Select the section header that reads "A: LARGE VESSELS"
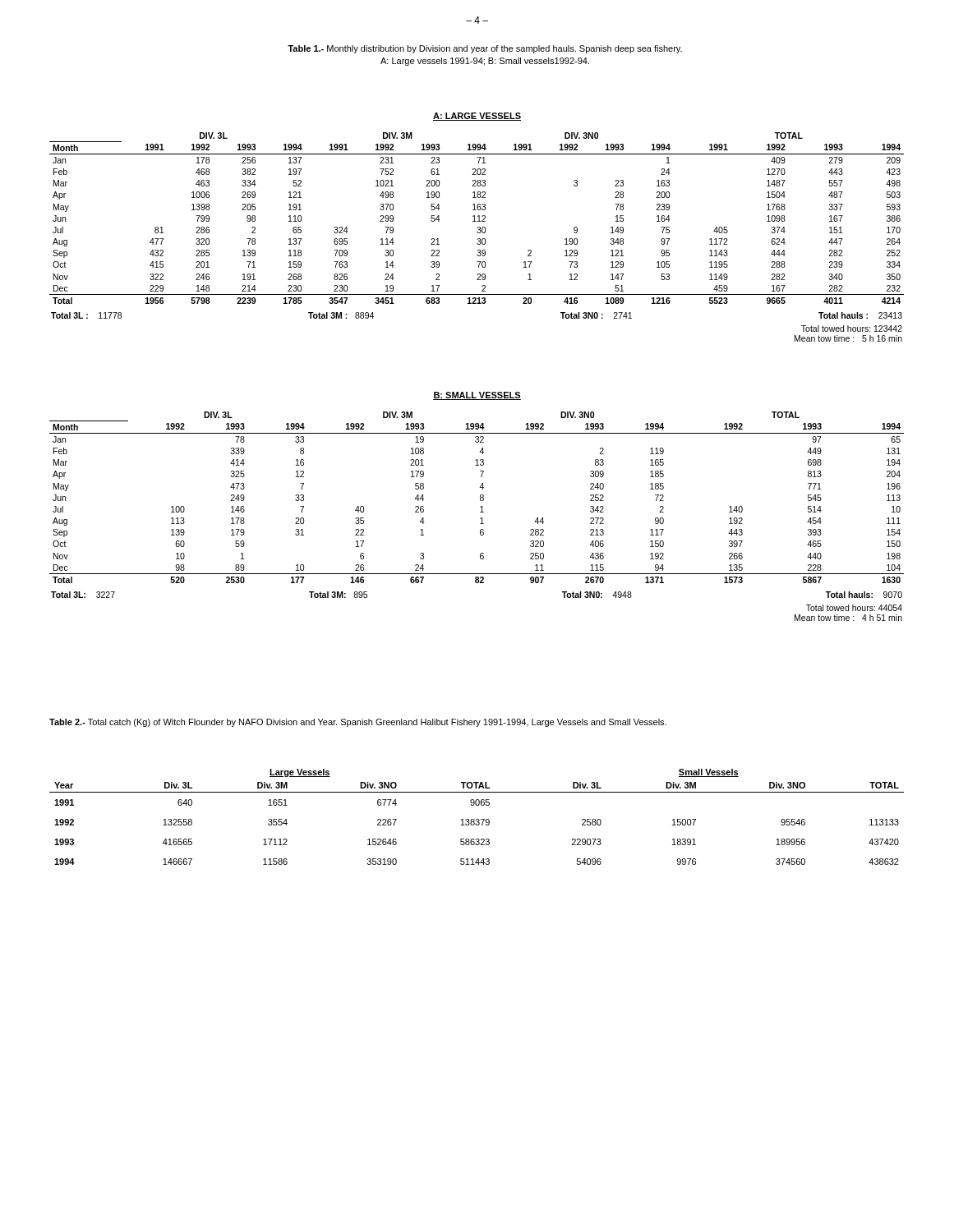Viewport: 954px width, 1232px height. click(477, 116)
